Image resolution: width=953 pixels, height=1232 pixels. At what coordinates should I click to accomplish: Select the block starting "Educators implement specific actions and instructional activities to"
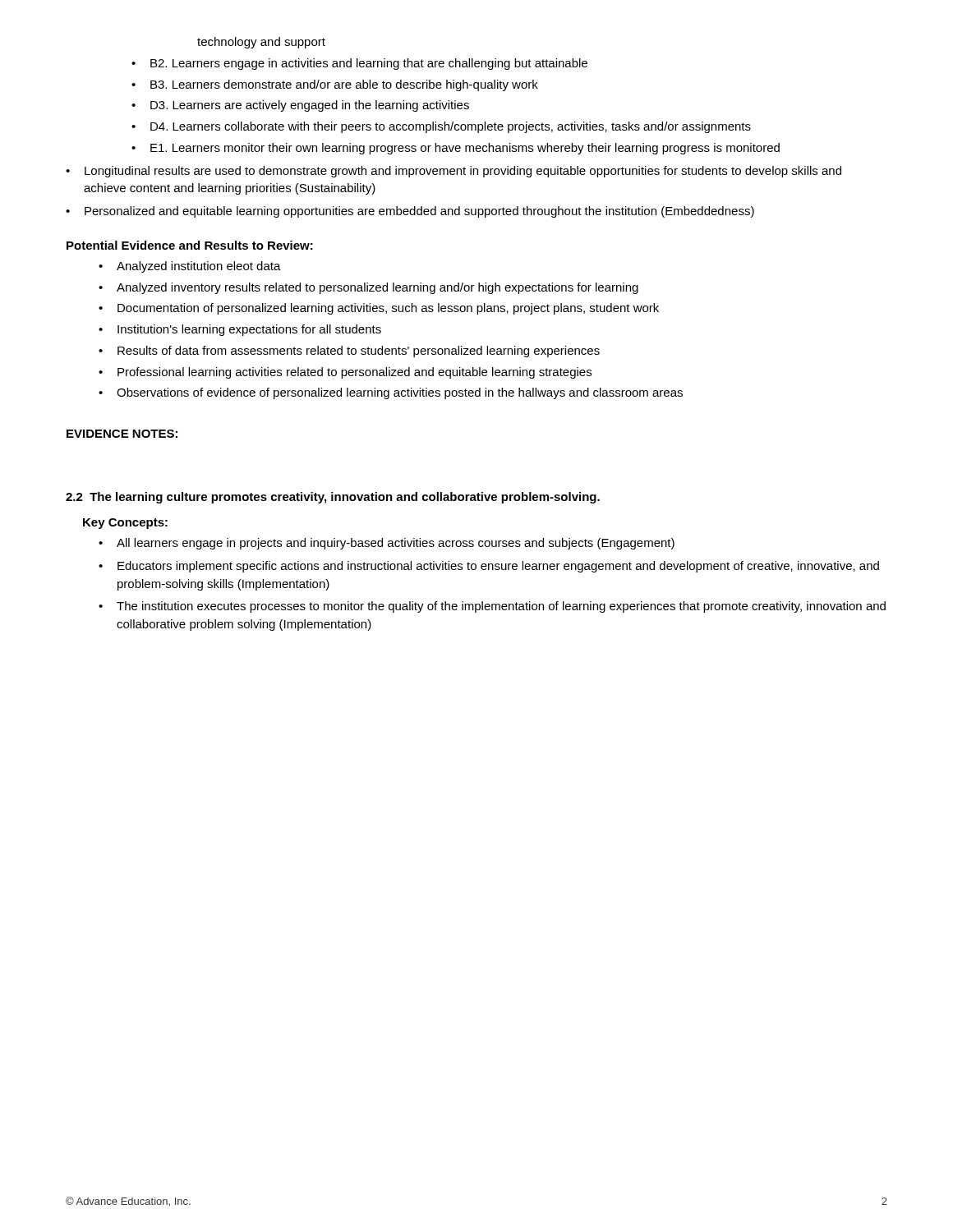pos(498,574)
